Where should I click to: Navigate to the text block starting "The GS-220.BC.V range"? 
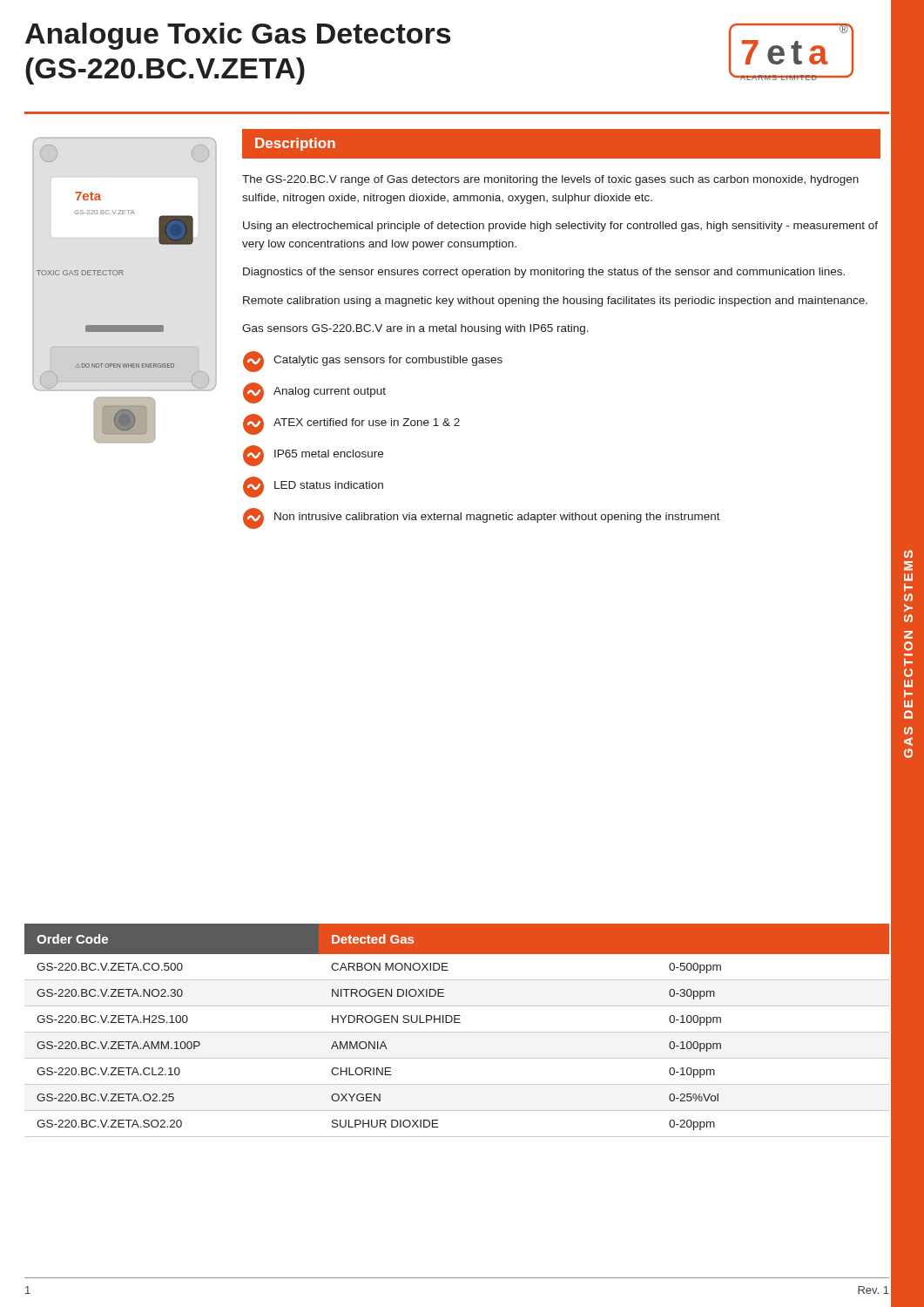click(x=551, y=188)
